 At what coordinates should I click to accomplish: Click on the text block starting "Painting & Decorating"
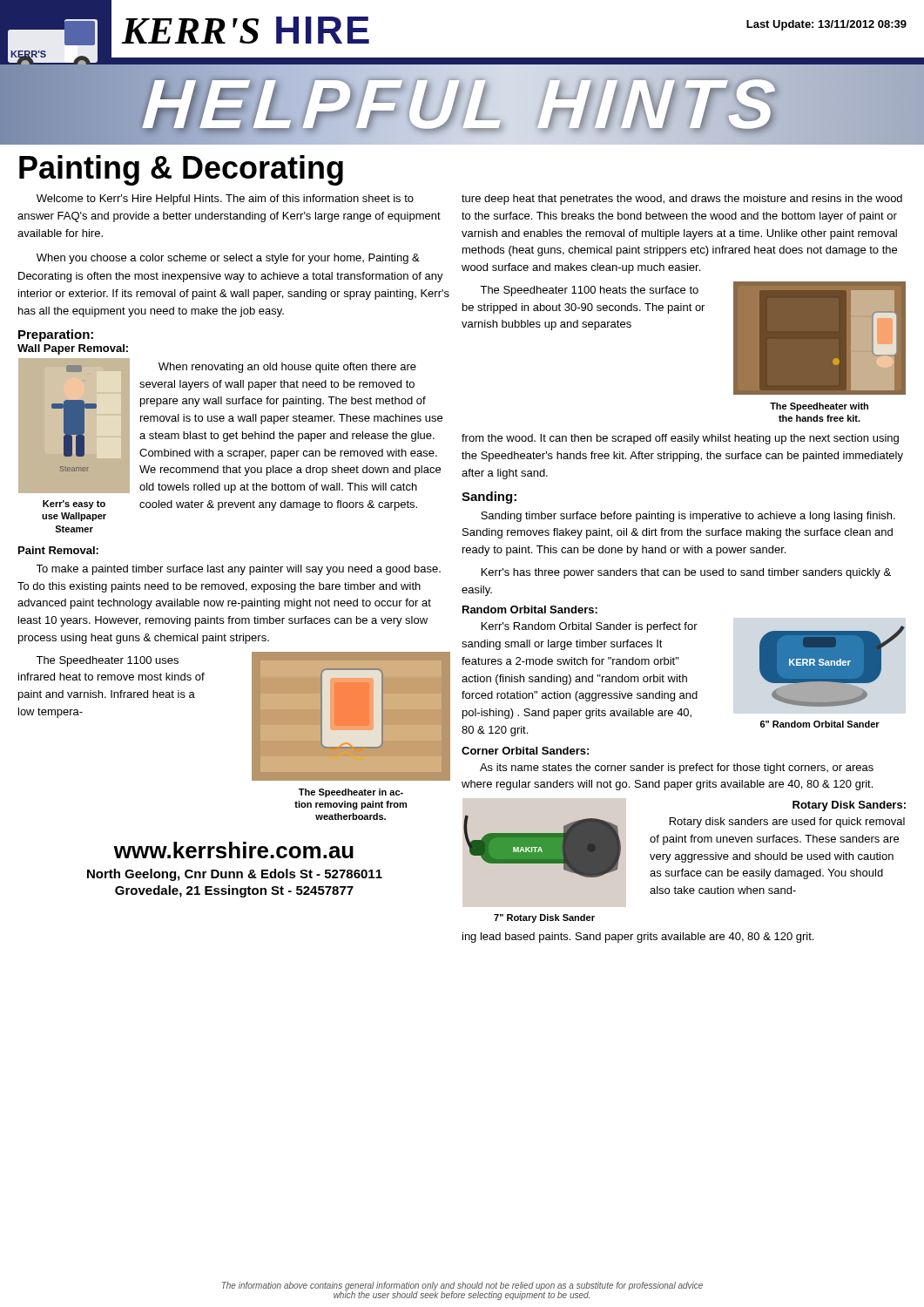pyautogui.click(x=181, y=168)
